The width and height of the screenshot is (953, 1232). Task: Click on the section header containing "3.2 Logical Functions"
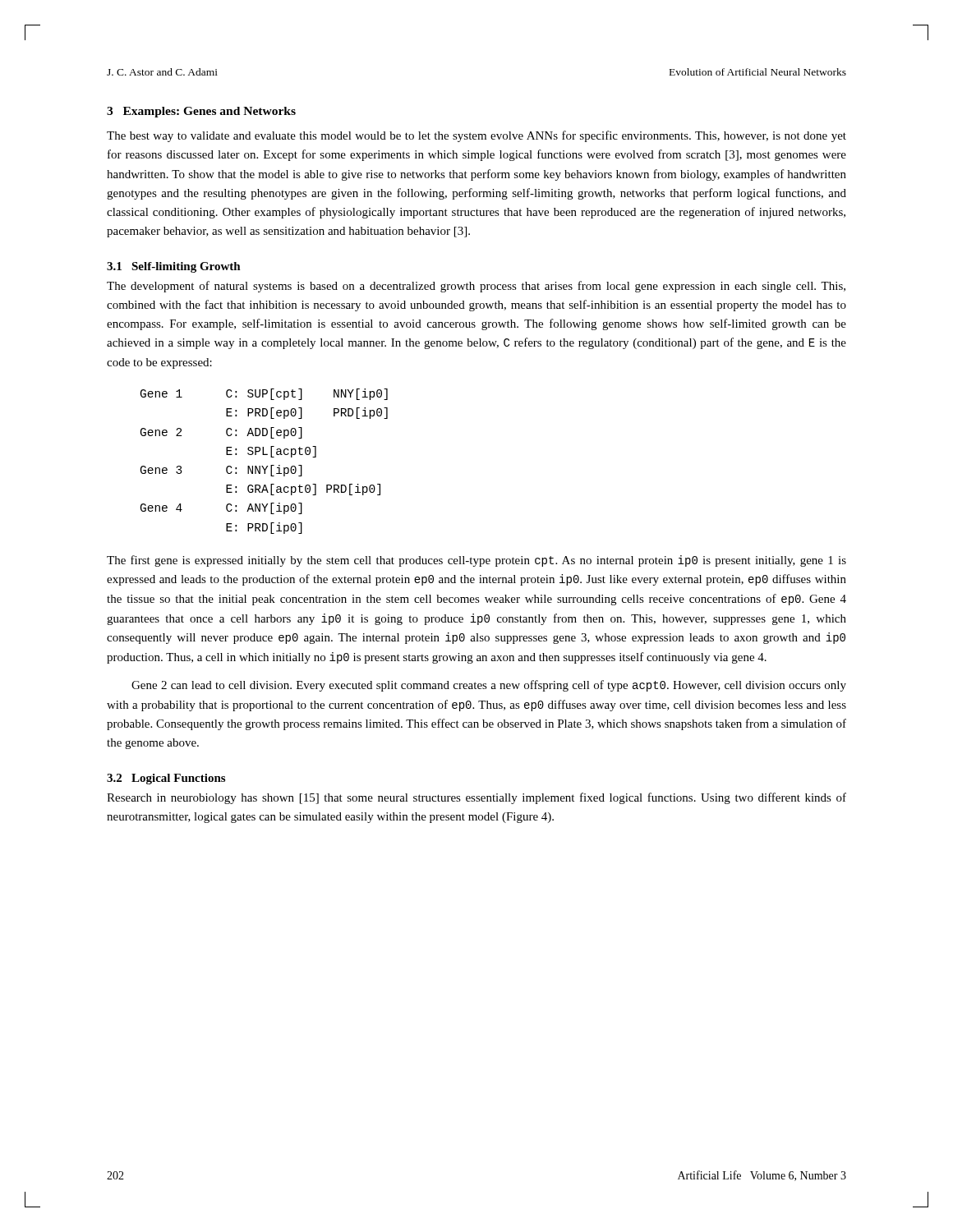tap(166, 778)
